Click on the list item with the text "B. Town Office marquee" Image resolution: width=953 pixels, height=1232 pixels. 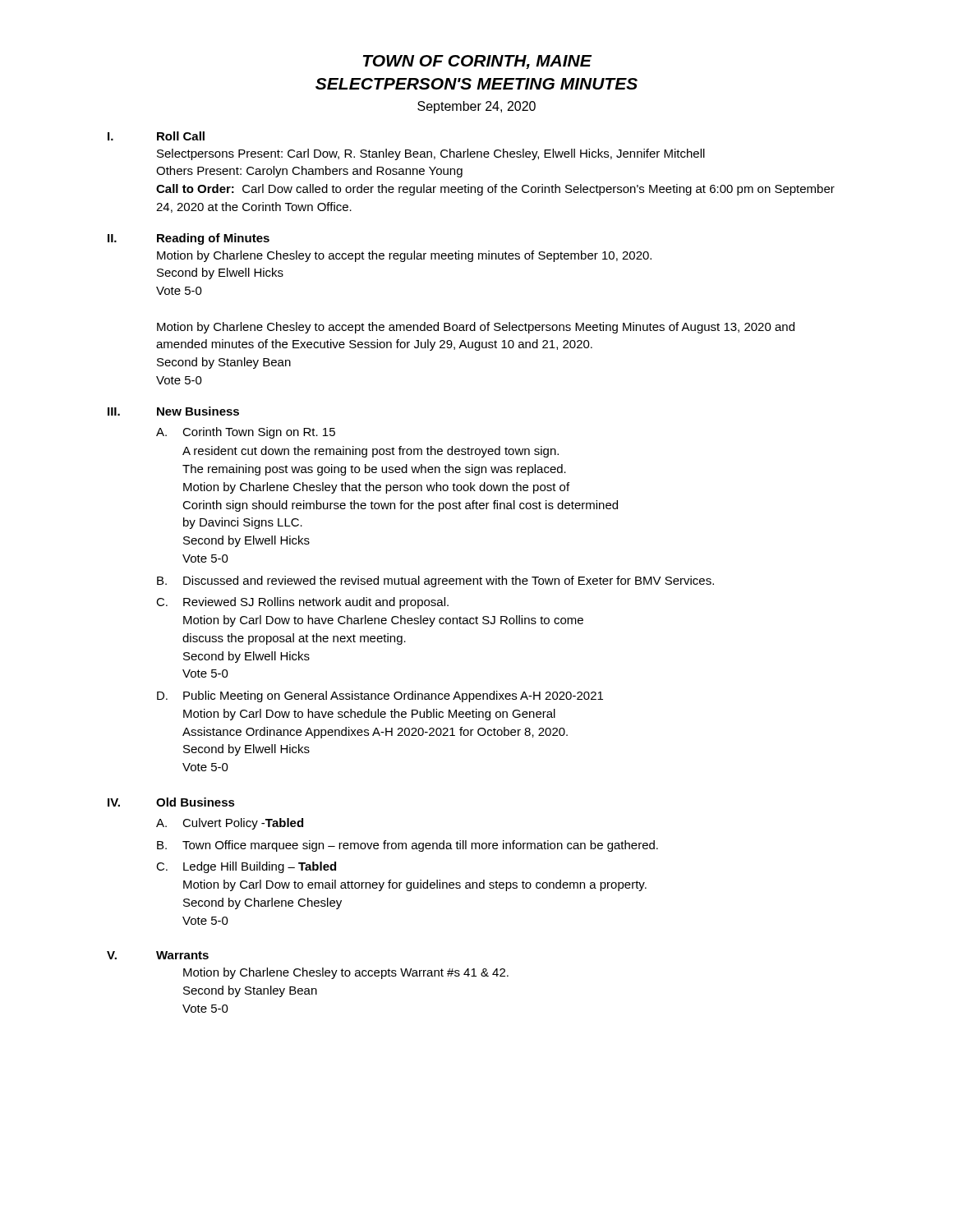pos(501,845)
